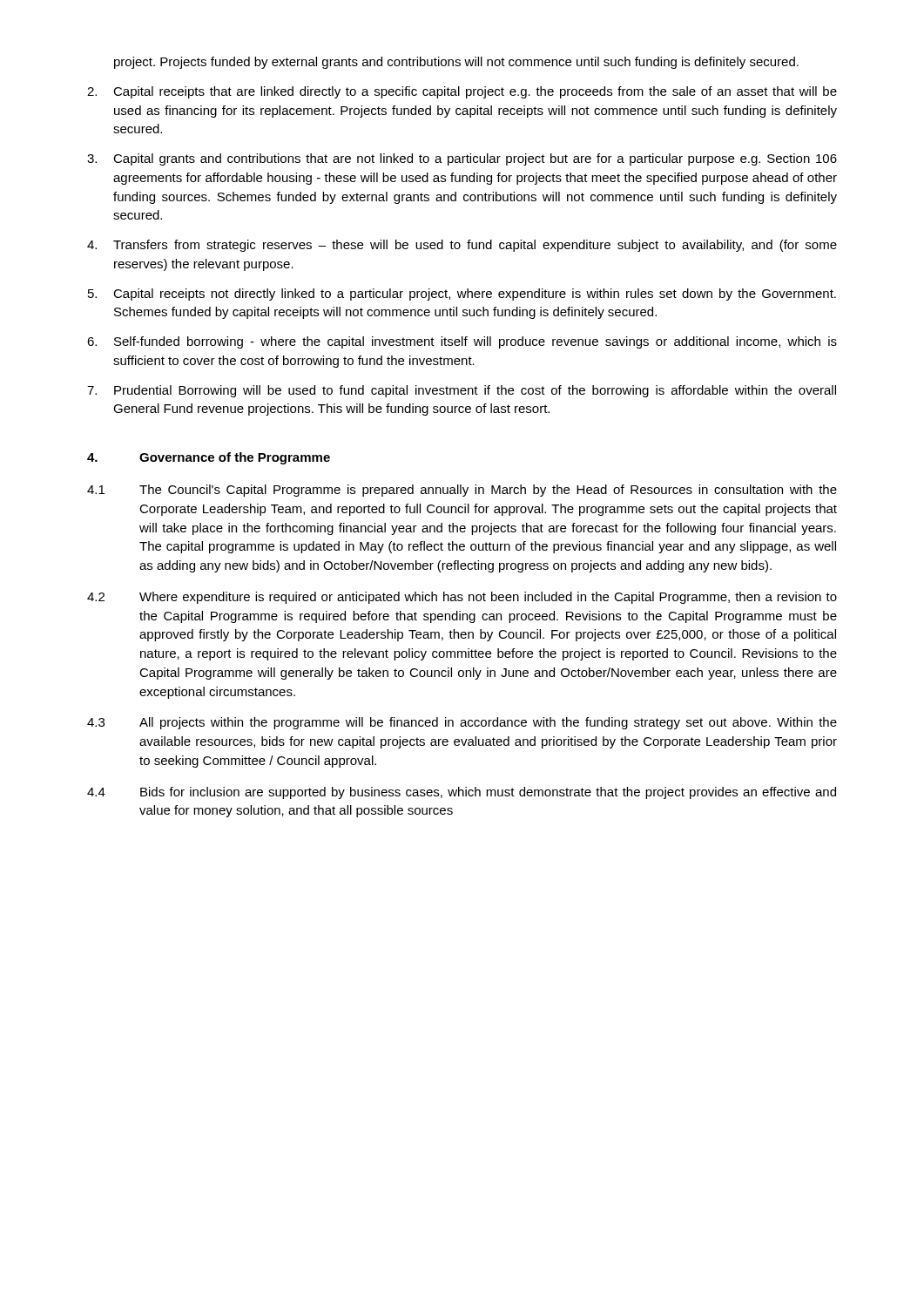Select the text block that says "1 The Council's Capital"

coord(462,527)
